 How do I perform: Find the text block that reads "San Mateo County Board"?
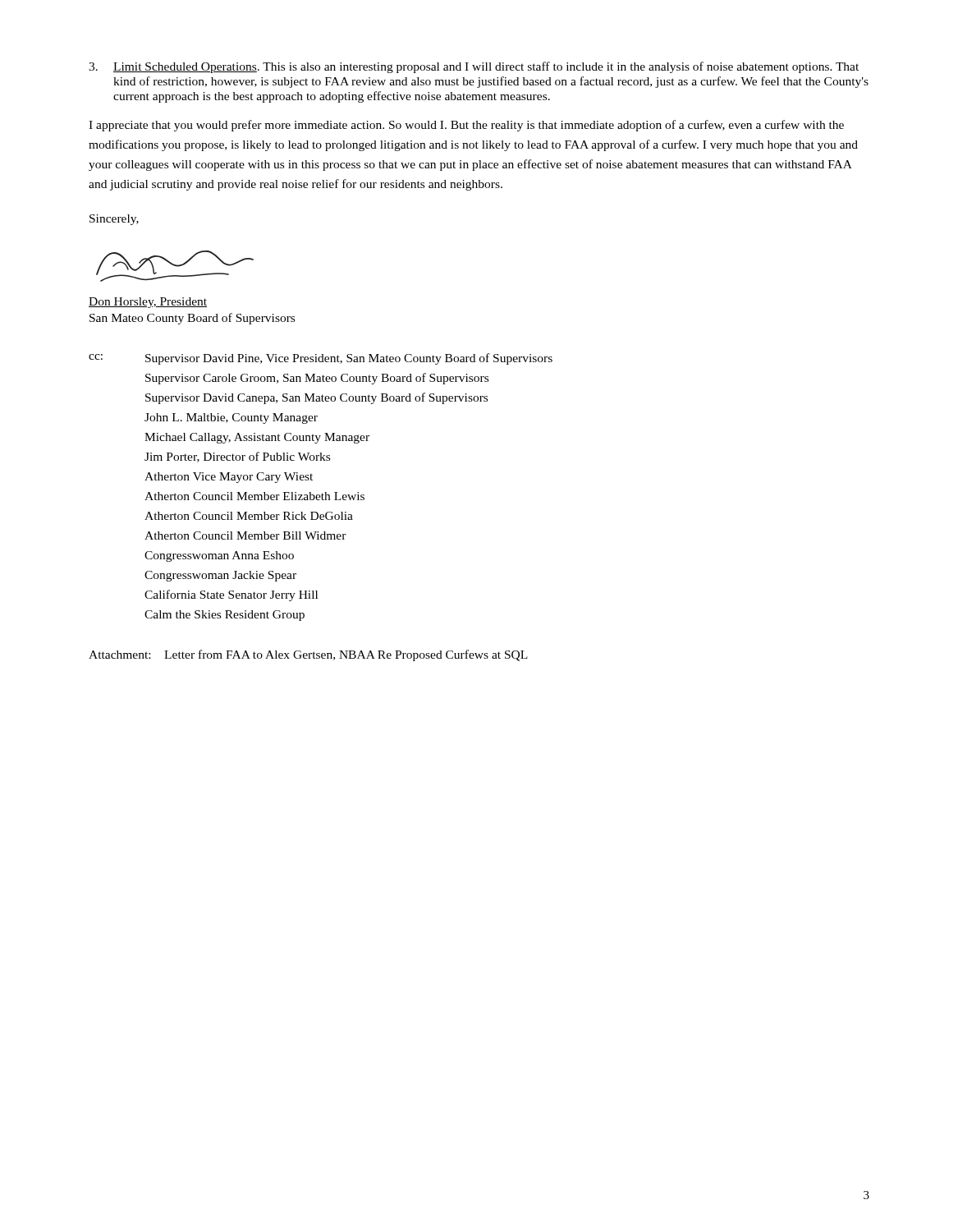(192, 318)
